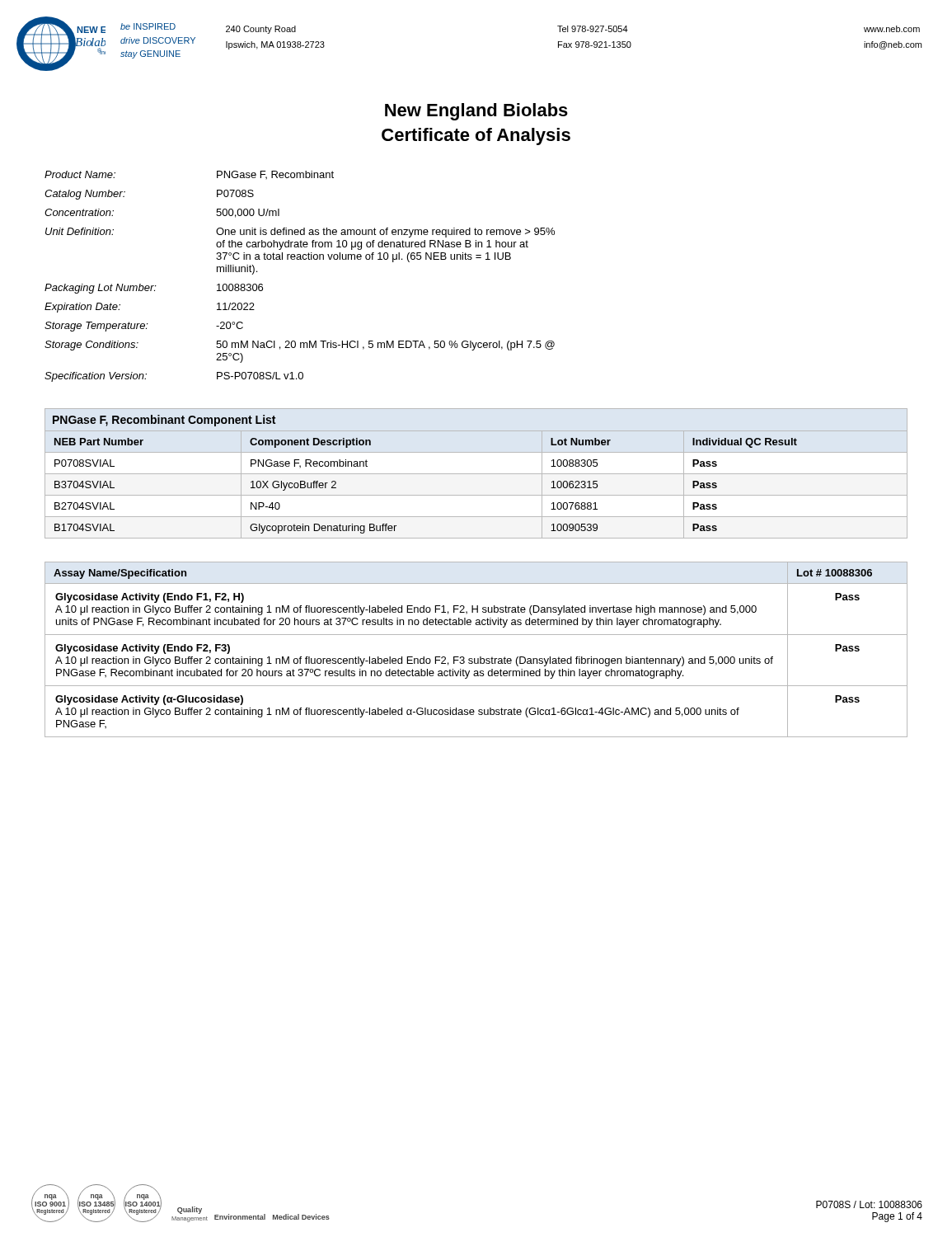
Task: Click on the table containing "Glycosidase Activity (Endo"
Action: pyautogui.click(x=476, y=650)
